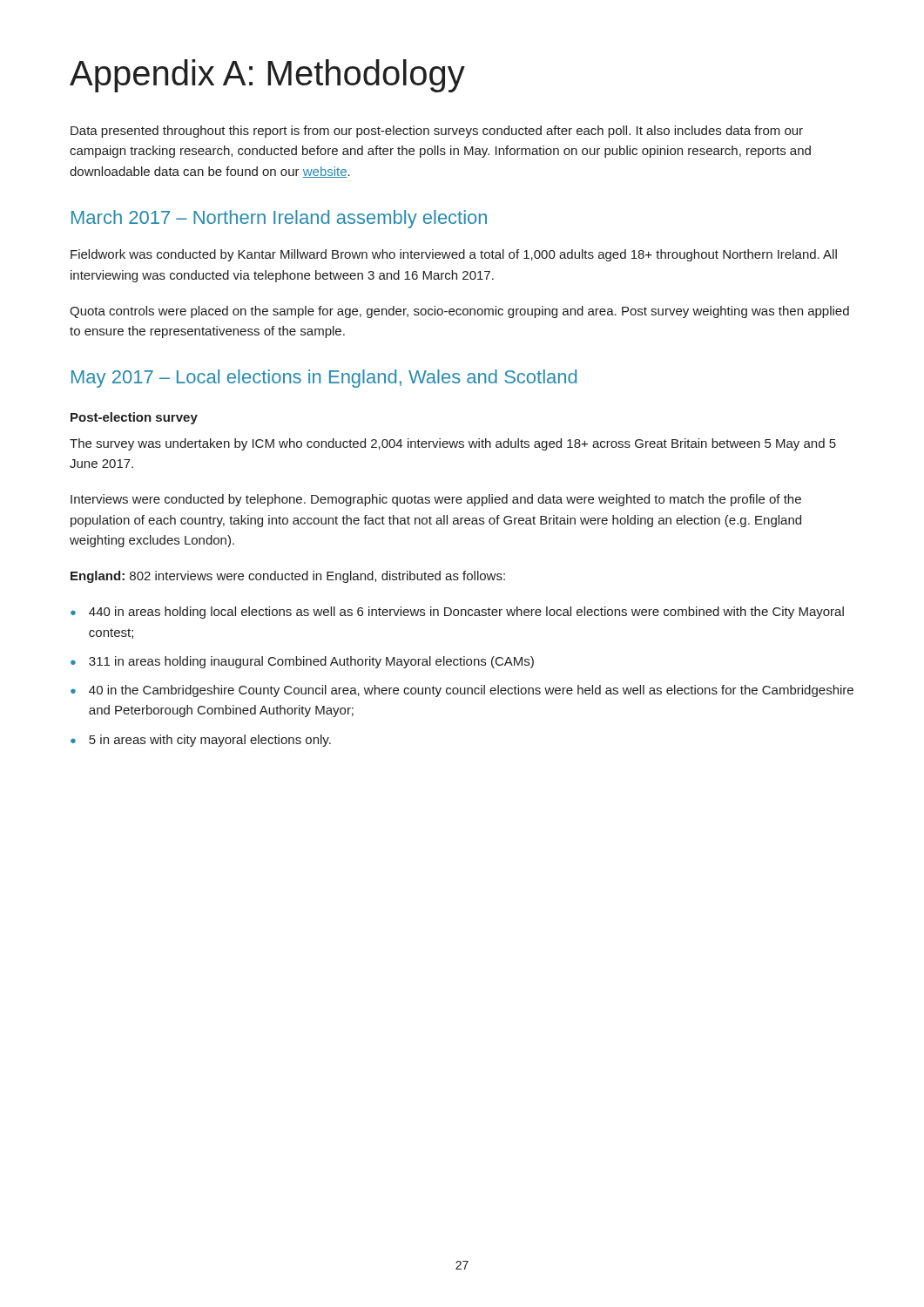
Task: Point to the text block starting "Data presented throughout this"
Action: coord(441,151)
